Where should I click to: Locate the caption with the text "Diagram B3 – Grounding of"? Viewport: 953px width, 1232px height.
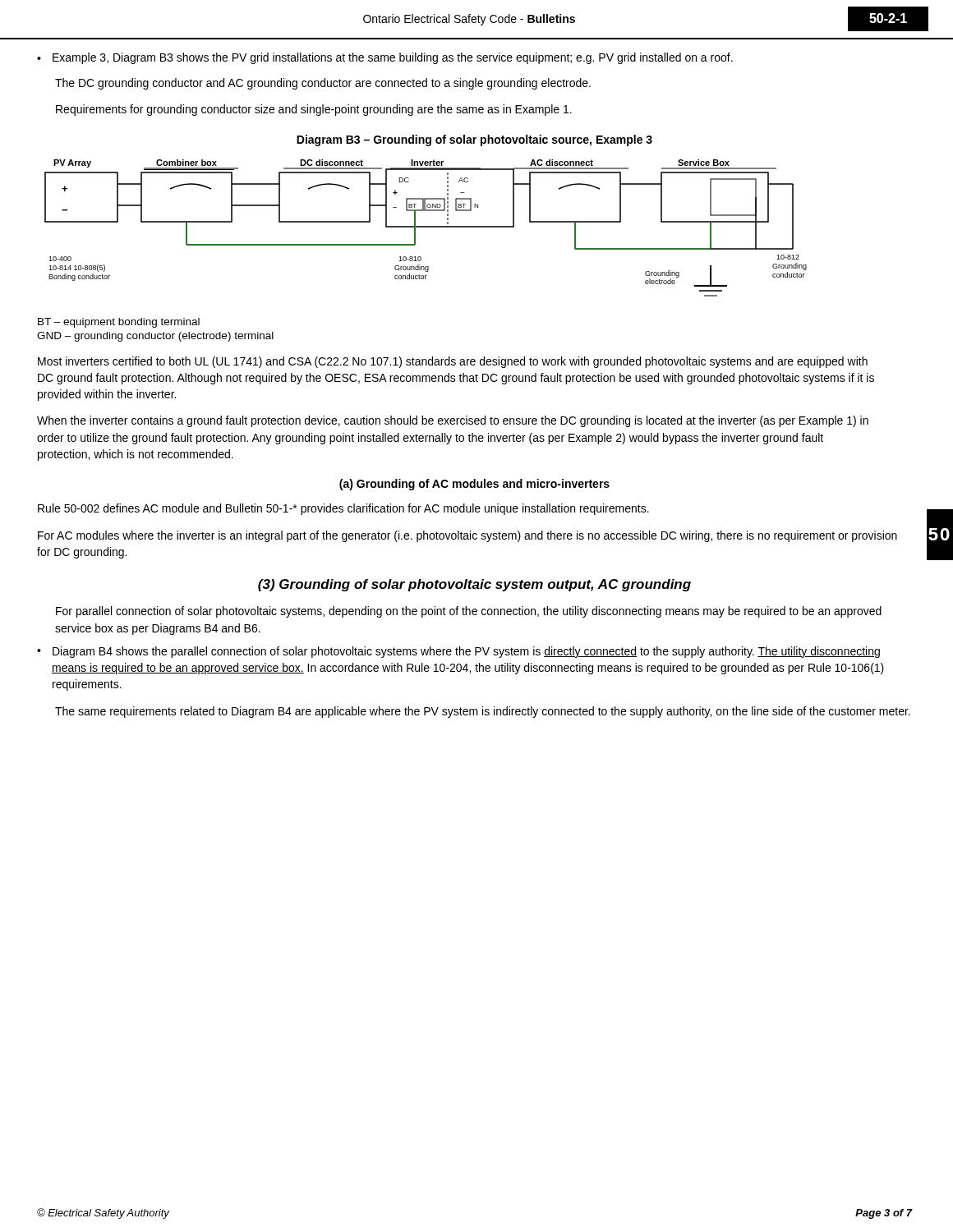[474, 139]
